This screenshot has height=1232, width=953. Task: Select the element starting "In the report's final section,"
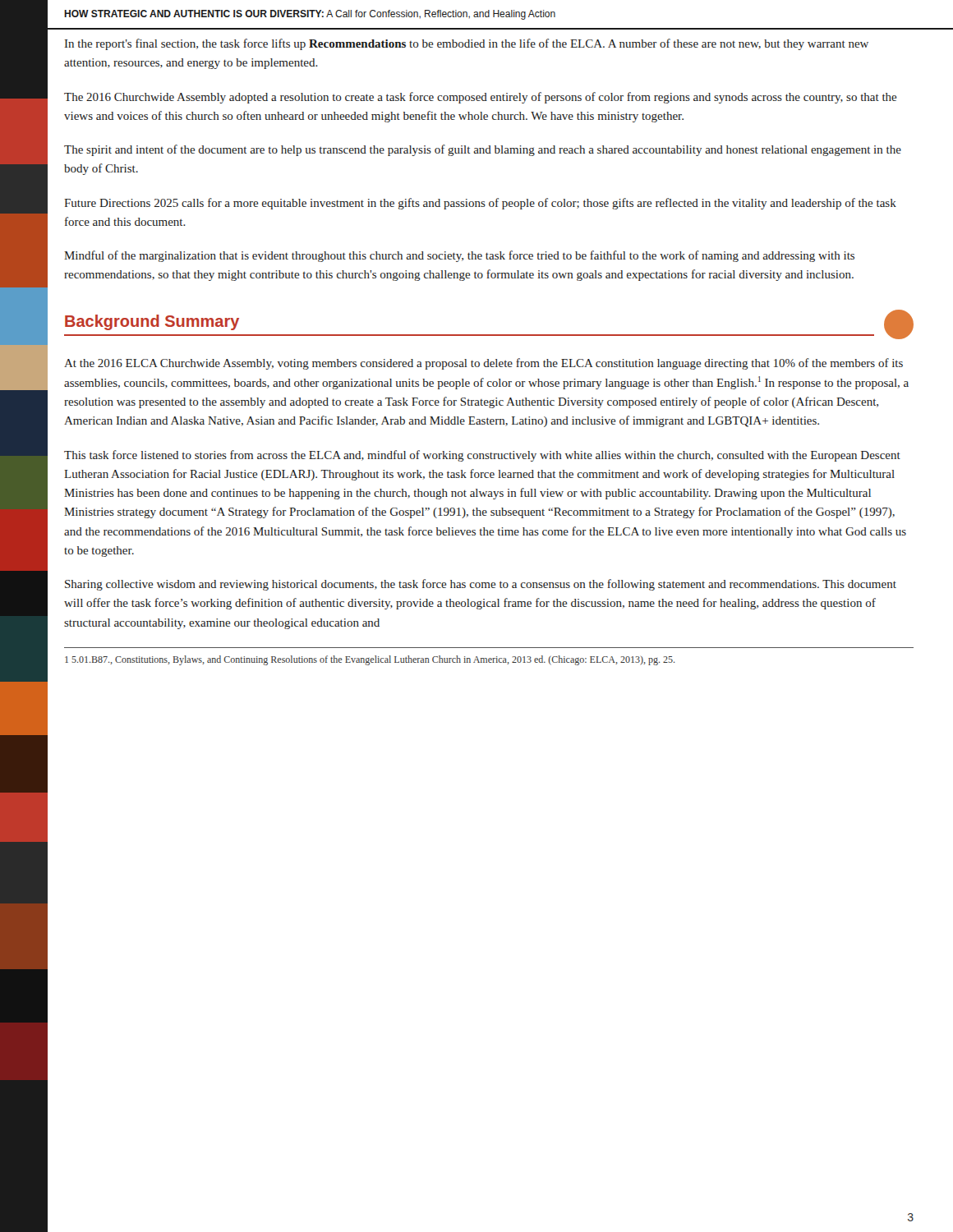[466, 53]
